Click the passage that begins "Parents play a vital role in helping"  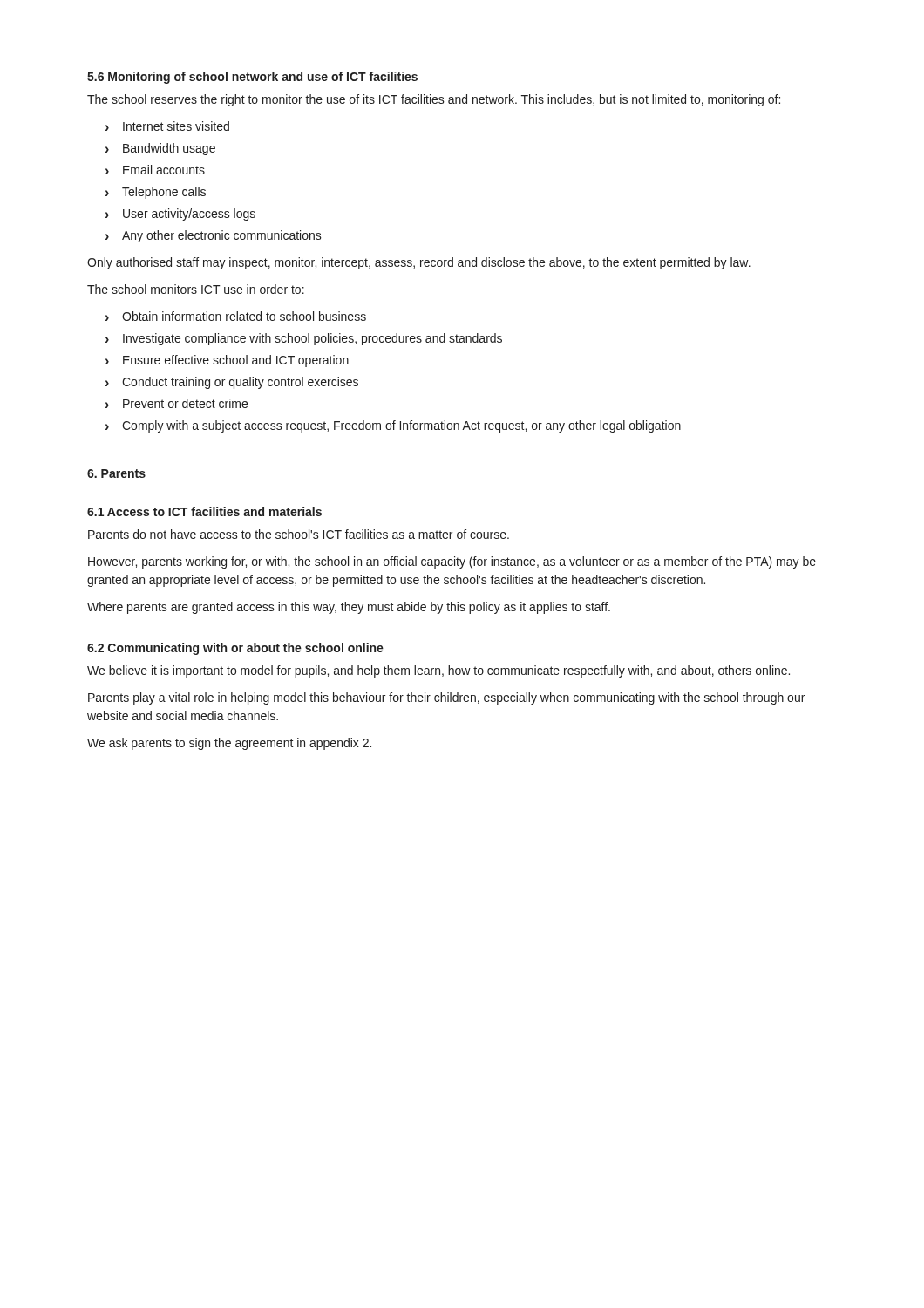point(446,707)
